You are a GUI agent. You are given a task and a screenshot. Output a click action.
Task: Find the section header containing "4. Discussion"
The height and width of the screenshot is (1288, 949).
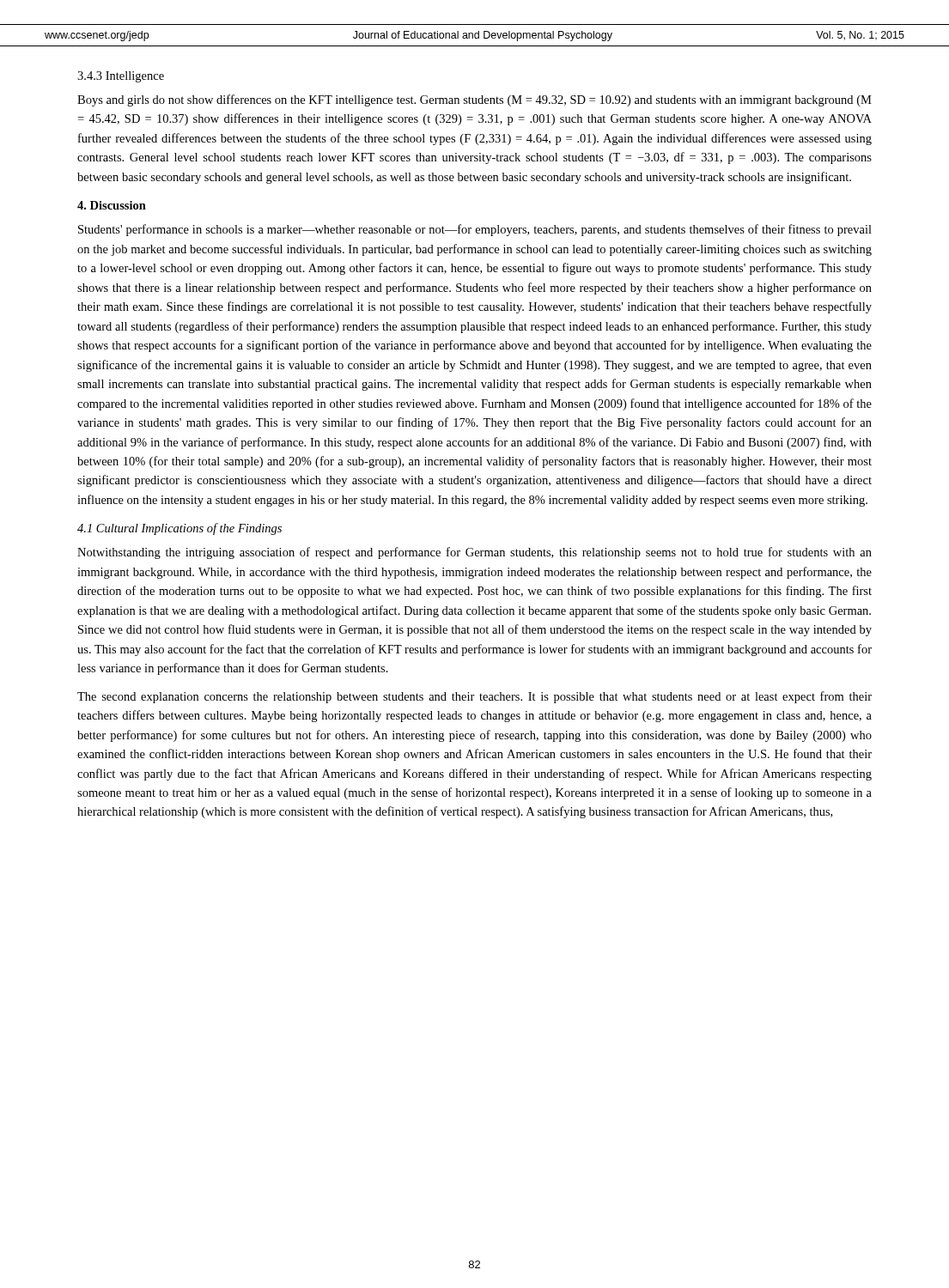112,206
